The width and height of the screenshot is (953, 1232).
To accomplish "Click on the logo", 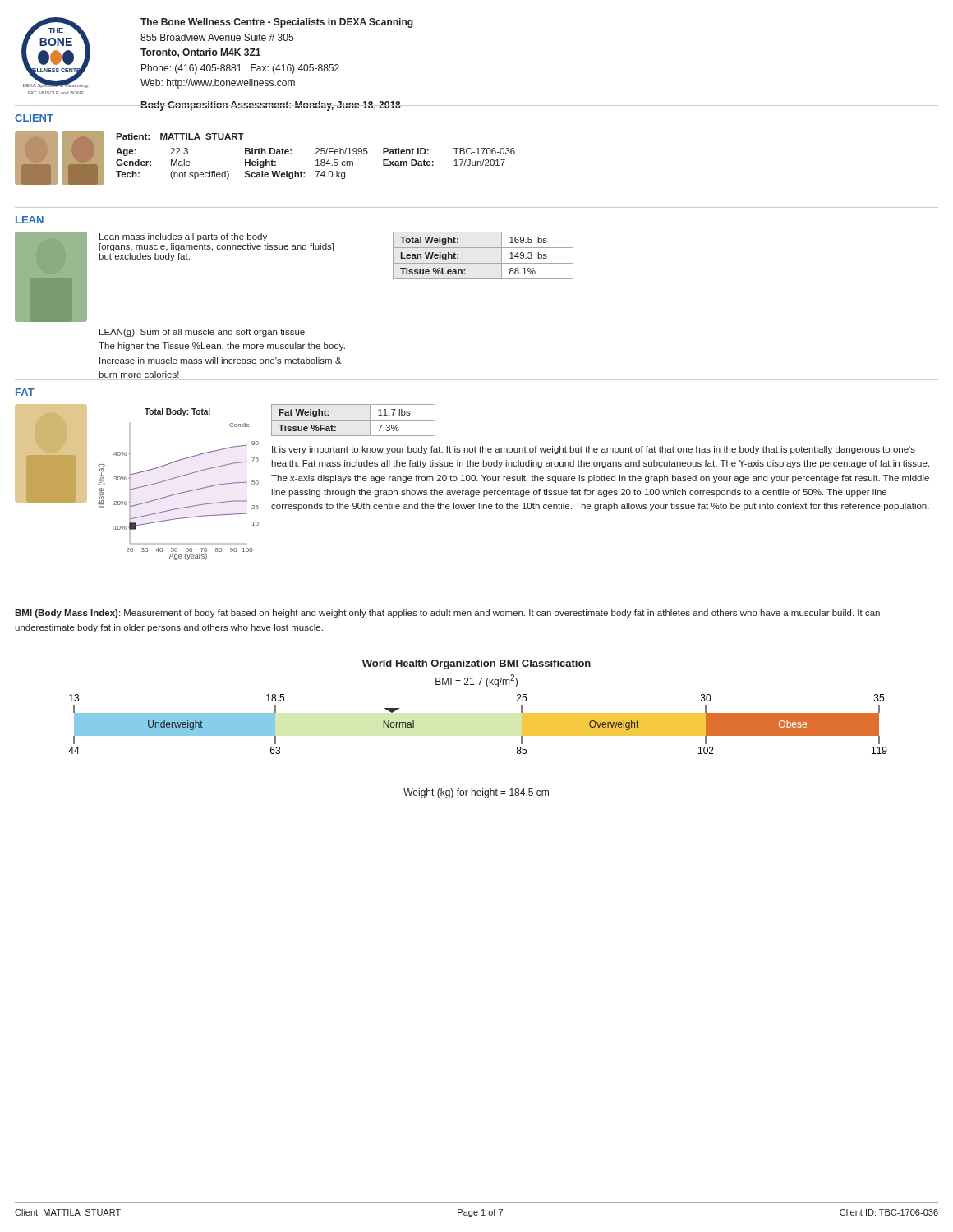I will click(x=70, y=57).
